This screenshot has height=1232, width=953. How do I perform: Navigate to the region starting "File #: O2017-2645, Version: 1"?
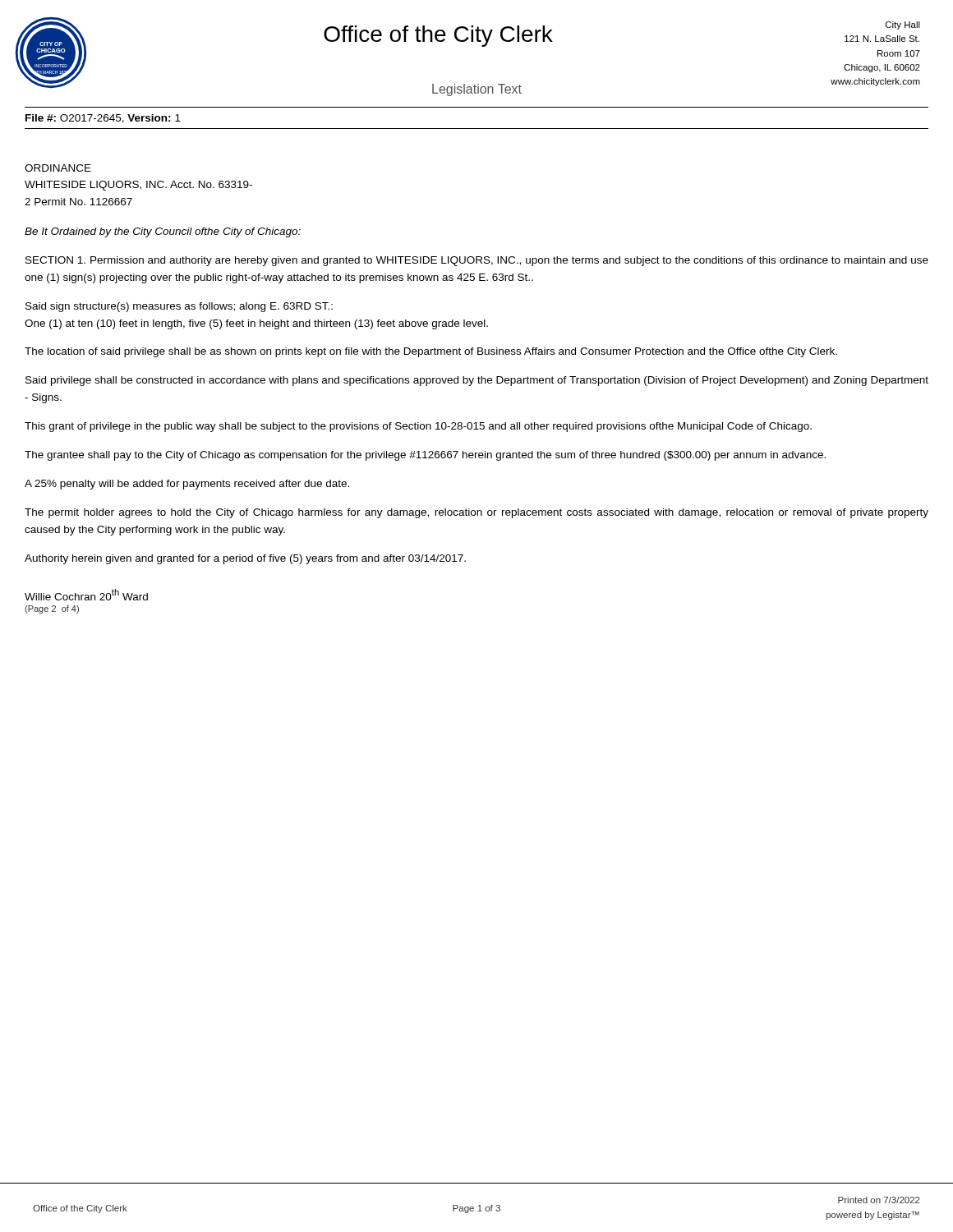coord(476,118)
